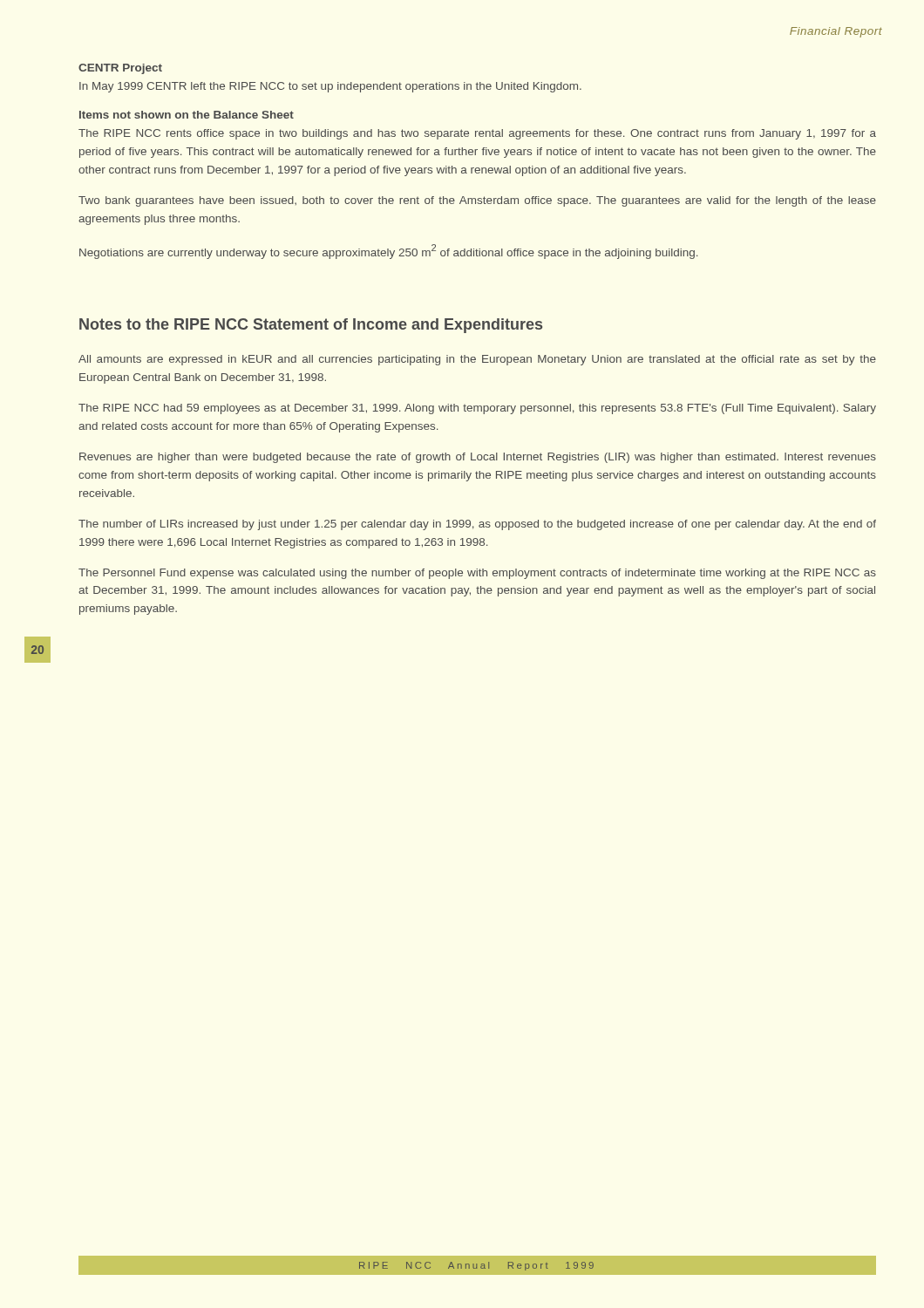
Task: Where is the passage that starts "Two bank guarantees have been issued,"?
Action: point(477,209)
